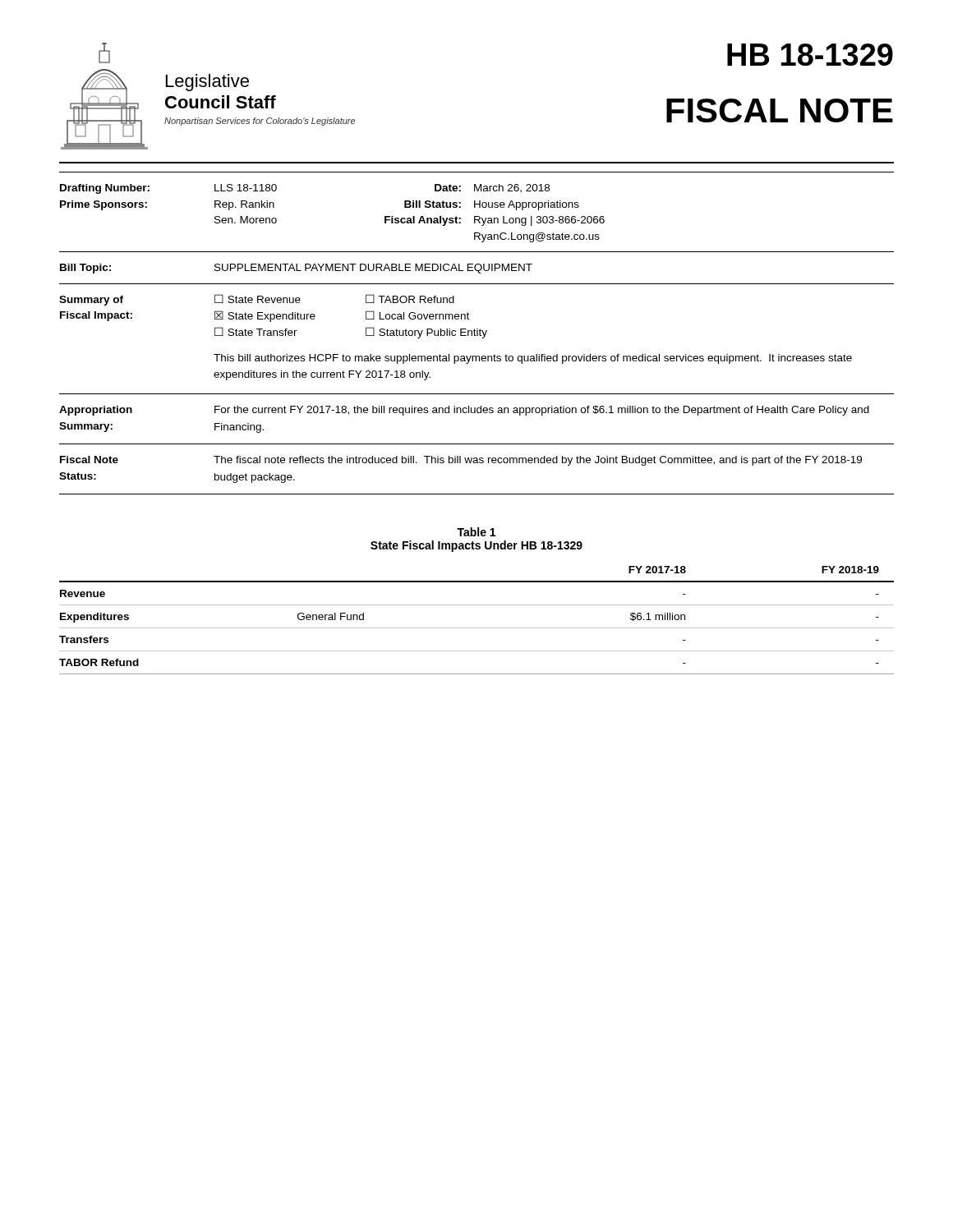The height and width of the screenshot is (1232, 953).
Task: Locate the table with the text "Drafting Number: Prime"
Action: 476,333
